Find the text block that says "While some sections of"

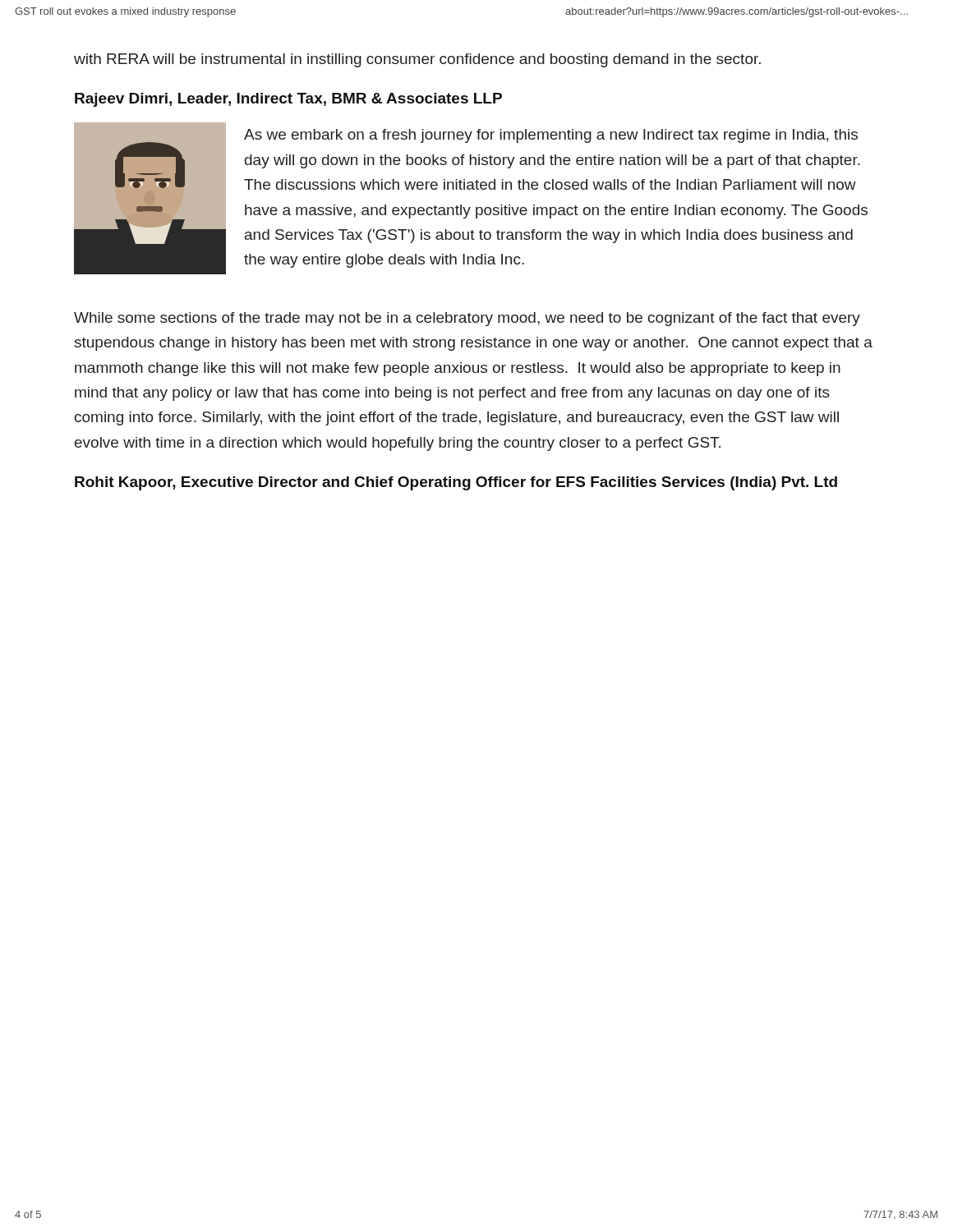click(x=473, y=380)
